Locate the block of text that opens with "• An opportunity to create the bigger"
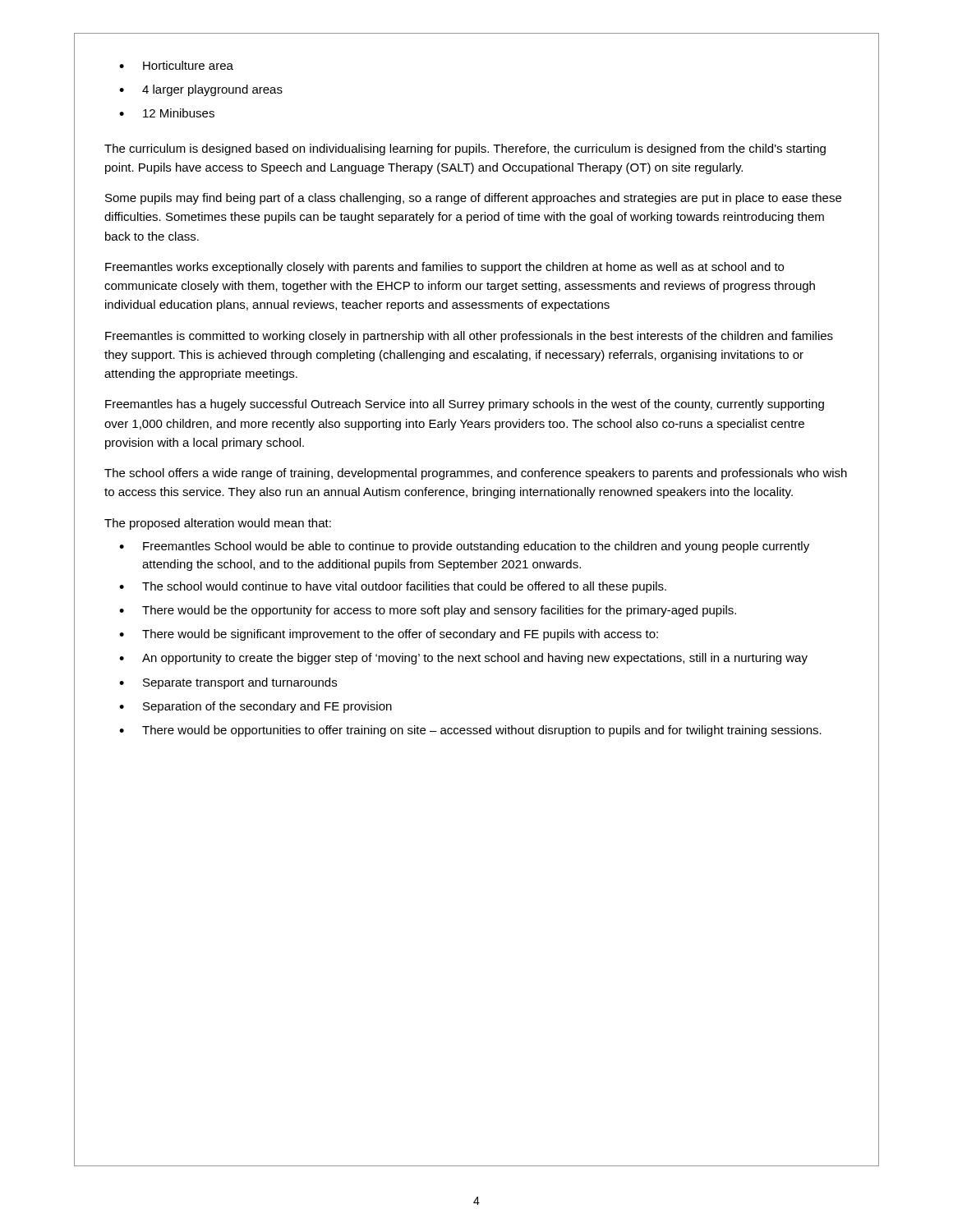Viewport: 953px width, 1232px height. click(476, 659)
